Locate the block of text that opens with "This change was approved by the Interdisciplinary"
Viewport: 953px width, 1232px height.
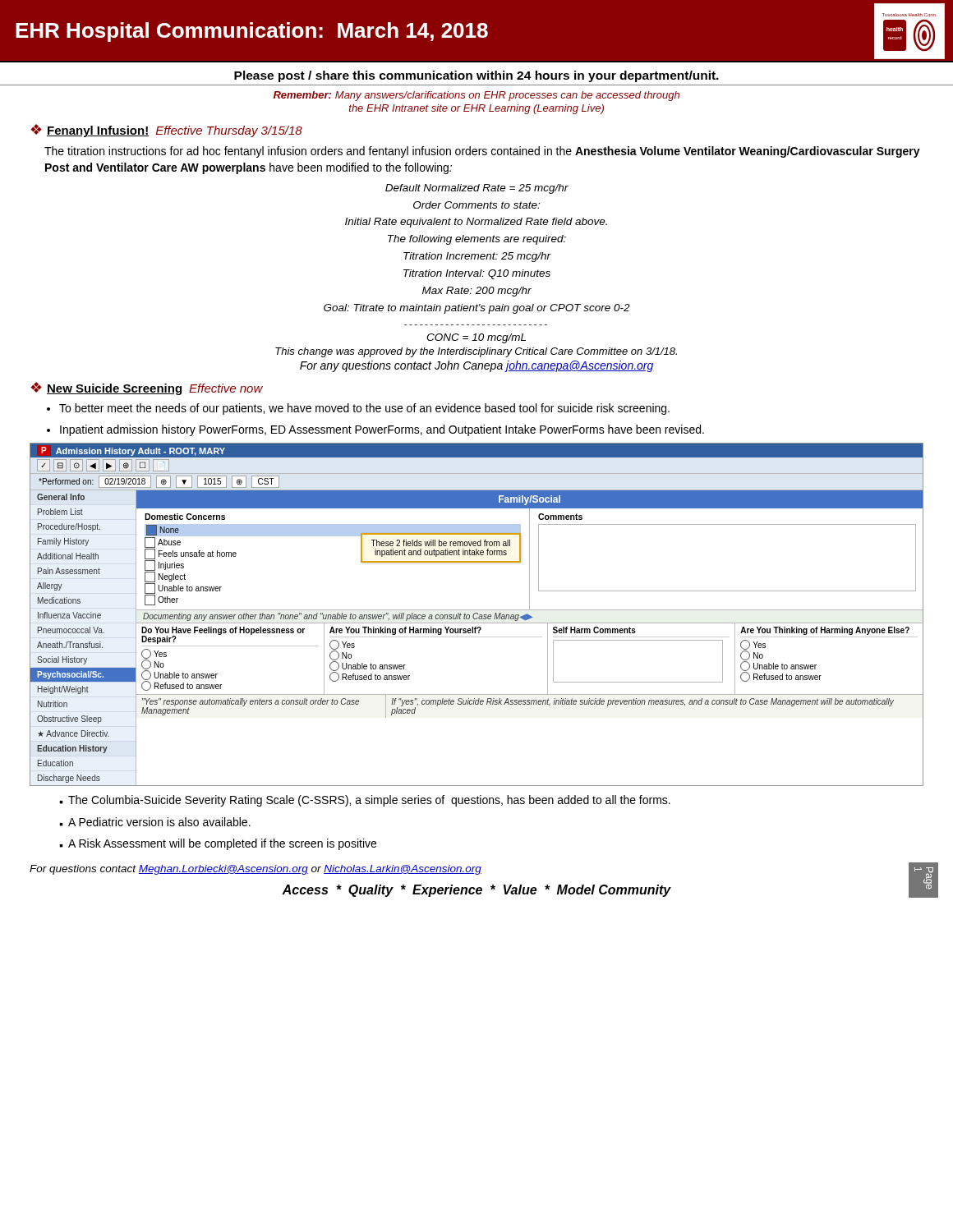(476, 351)
